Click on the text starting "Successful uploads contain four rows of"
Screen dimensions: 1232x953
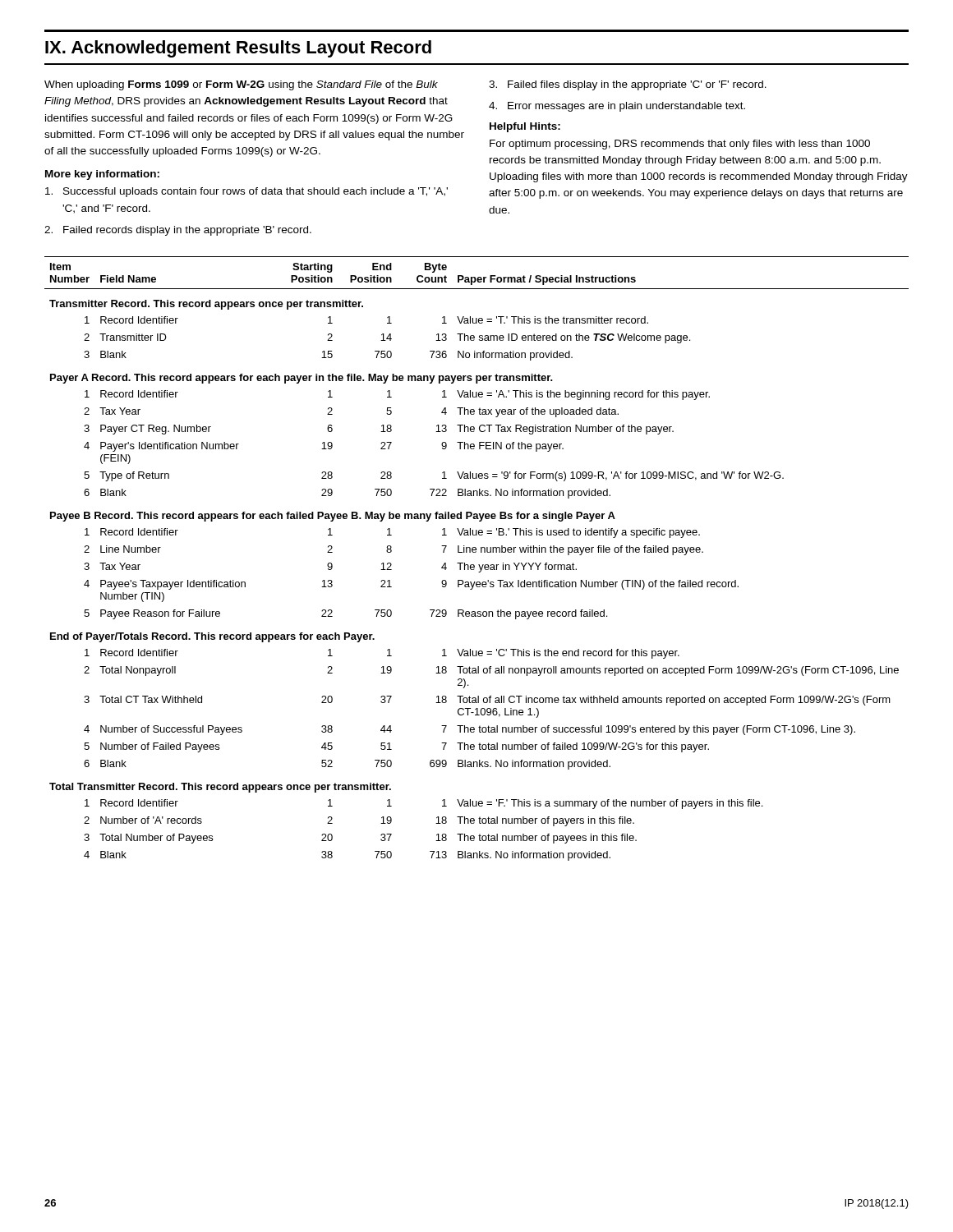(x=254, y=200)
